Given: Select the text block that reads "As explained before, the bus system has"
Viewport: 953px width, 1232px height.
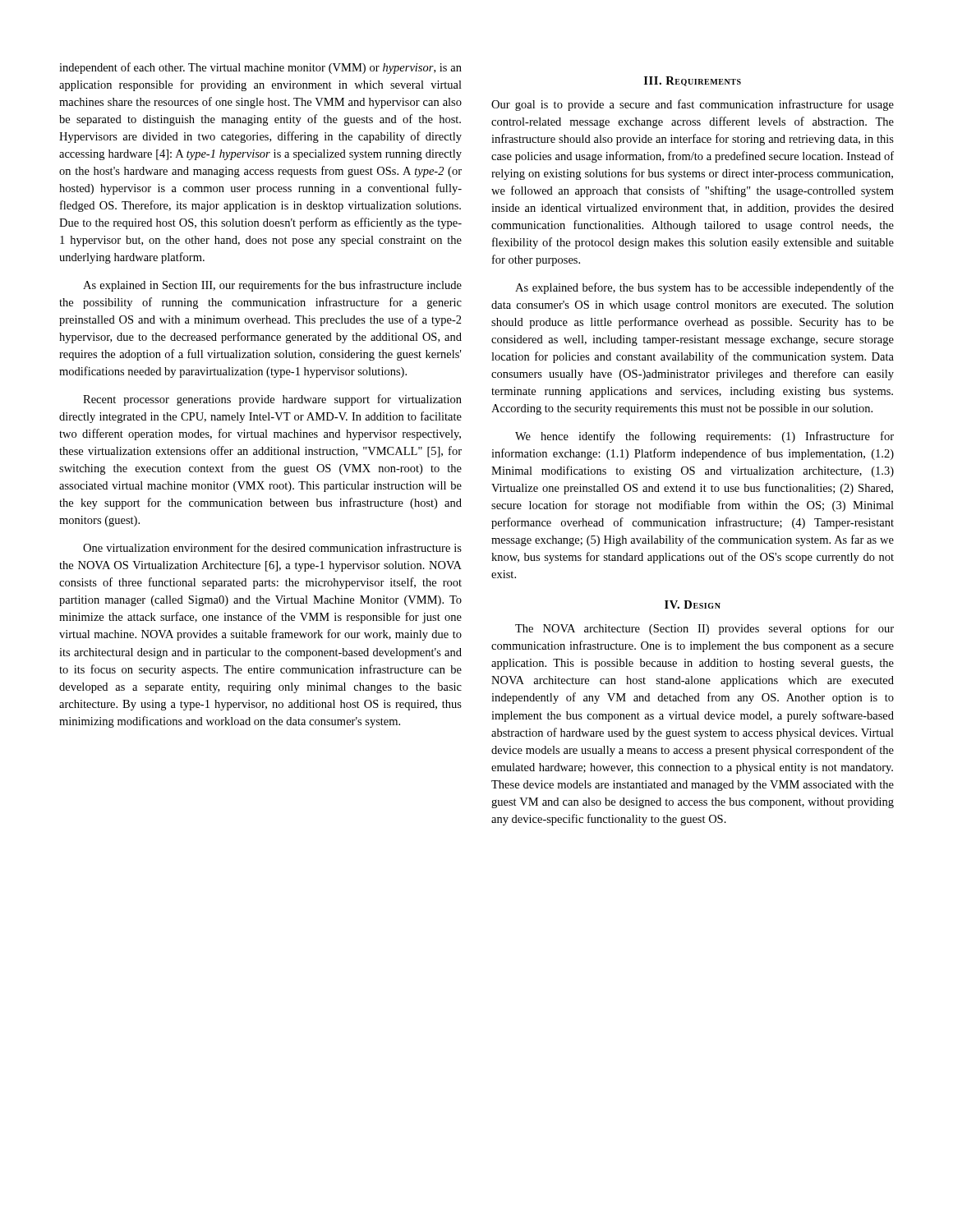Looking at the screenshot, I should pyautogui.click(x=693, y=348).
